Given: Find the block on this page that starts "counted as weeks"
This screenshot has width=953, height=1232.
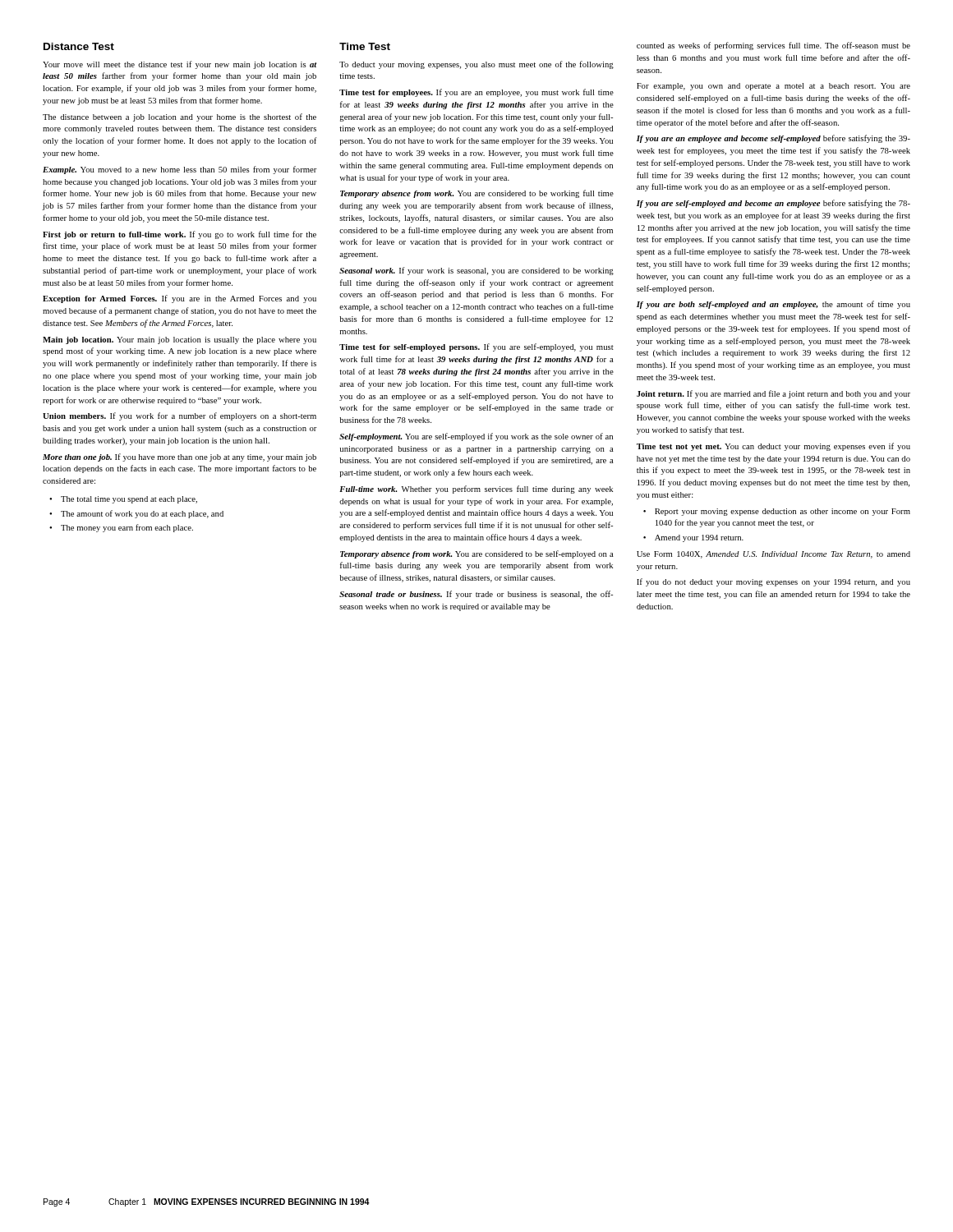Looking at the screenshot, I should tap(773, 326).
